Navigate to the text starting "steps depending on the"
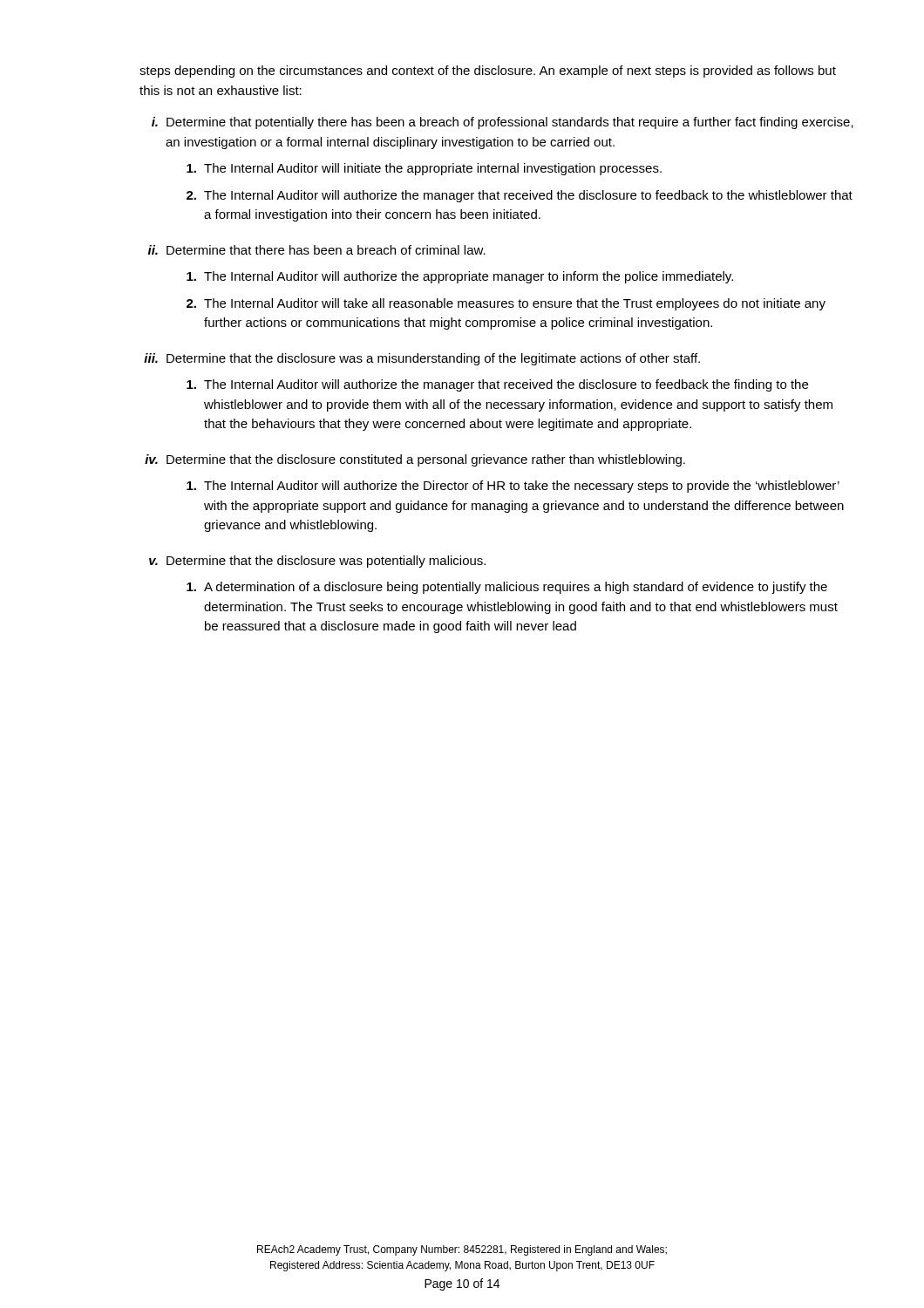 488,80
